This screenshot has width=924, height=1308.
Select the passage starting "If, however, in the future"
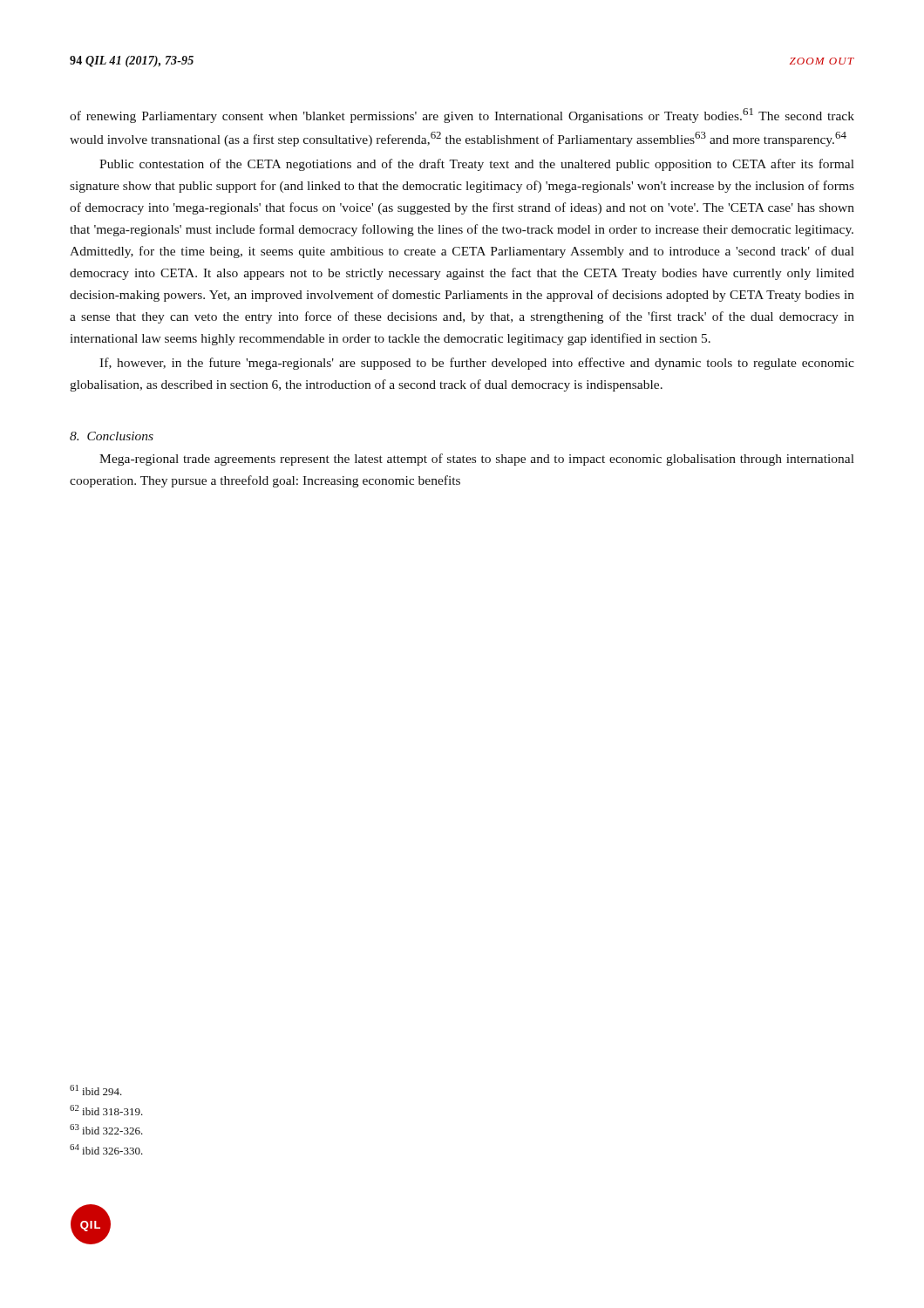click(462, 373)
